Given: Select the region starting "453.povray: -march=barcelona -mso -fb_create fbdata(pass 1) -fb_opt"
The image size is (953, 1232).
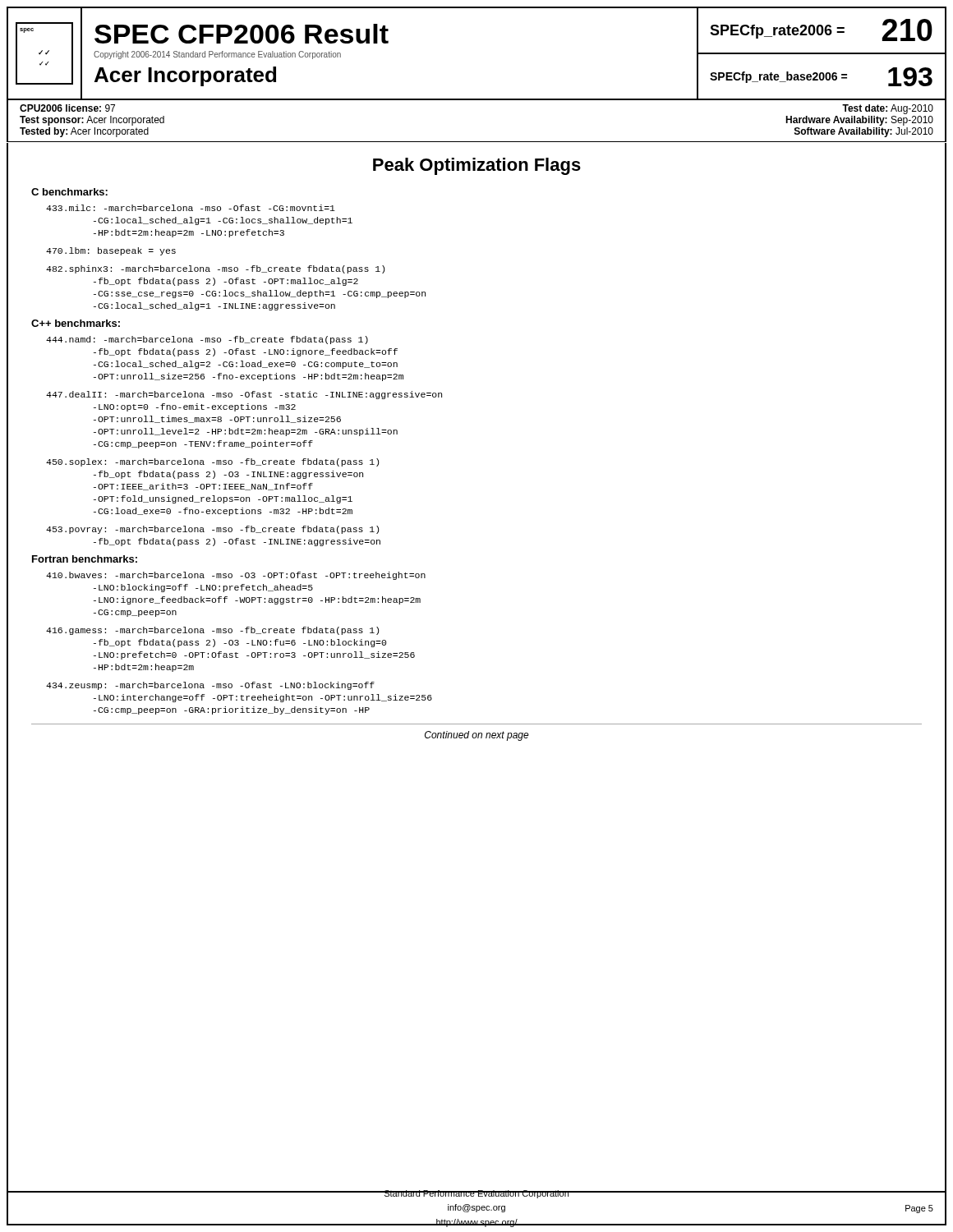Looking at the screenshot, I should tap(214, 535).
